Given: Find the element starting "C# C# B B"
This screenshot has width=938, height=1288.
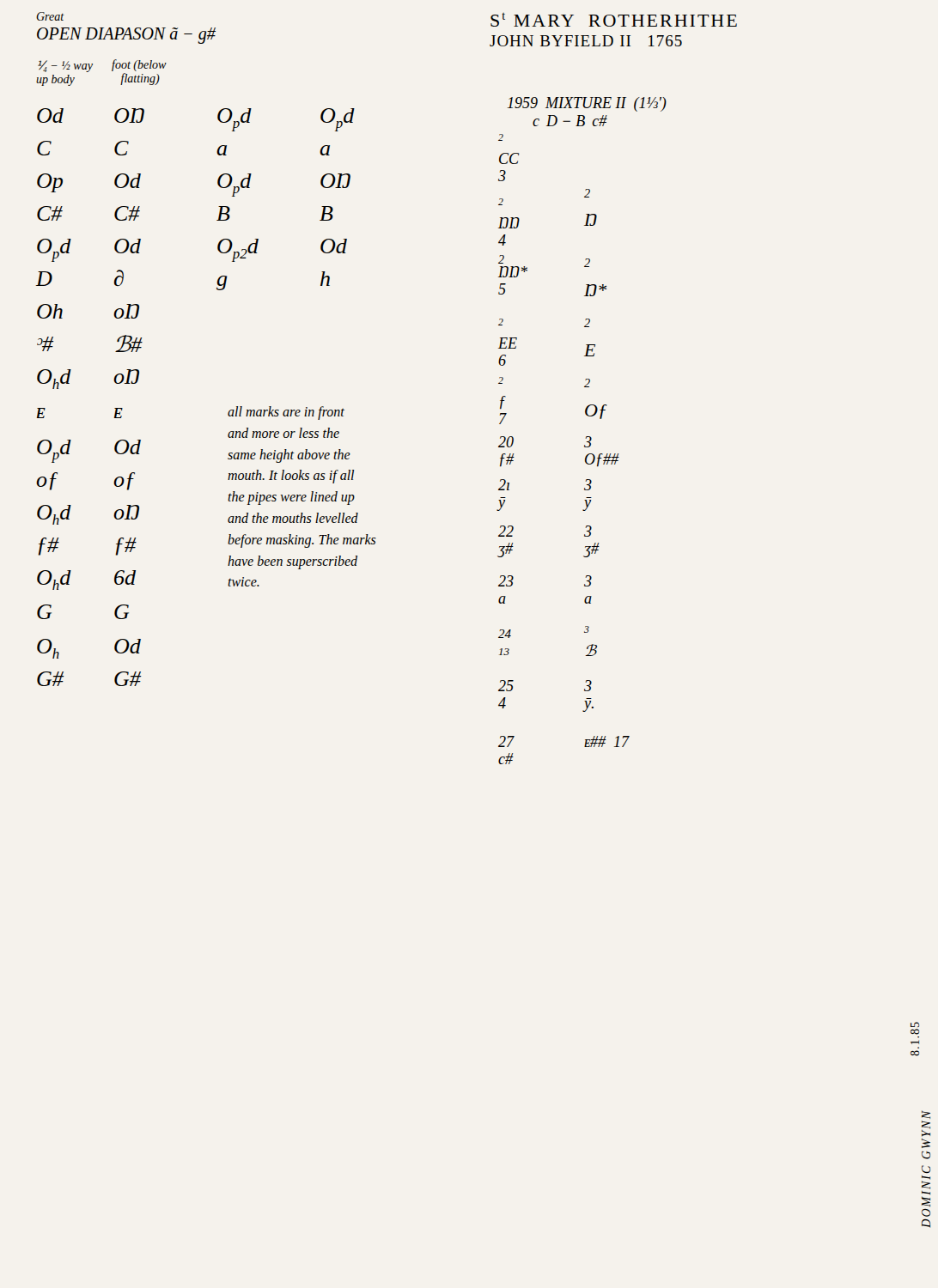Looking at the screenshot, I should (216, 214).
